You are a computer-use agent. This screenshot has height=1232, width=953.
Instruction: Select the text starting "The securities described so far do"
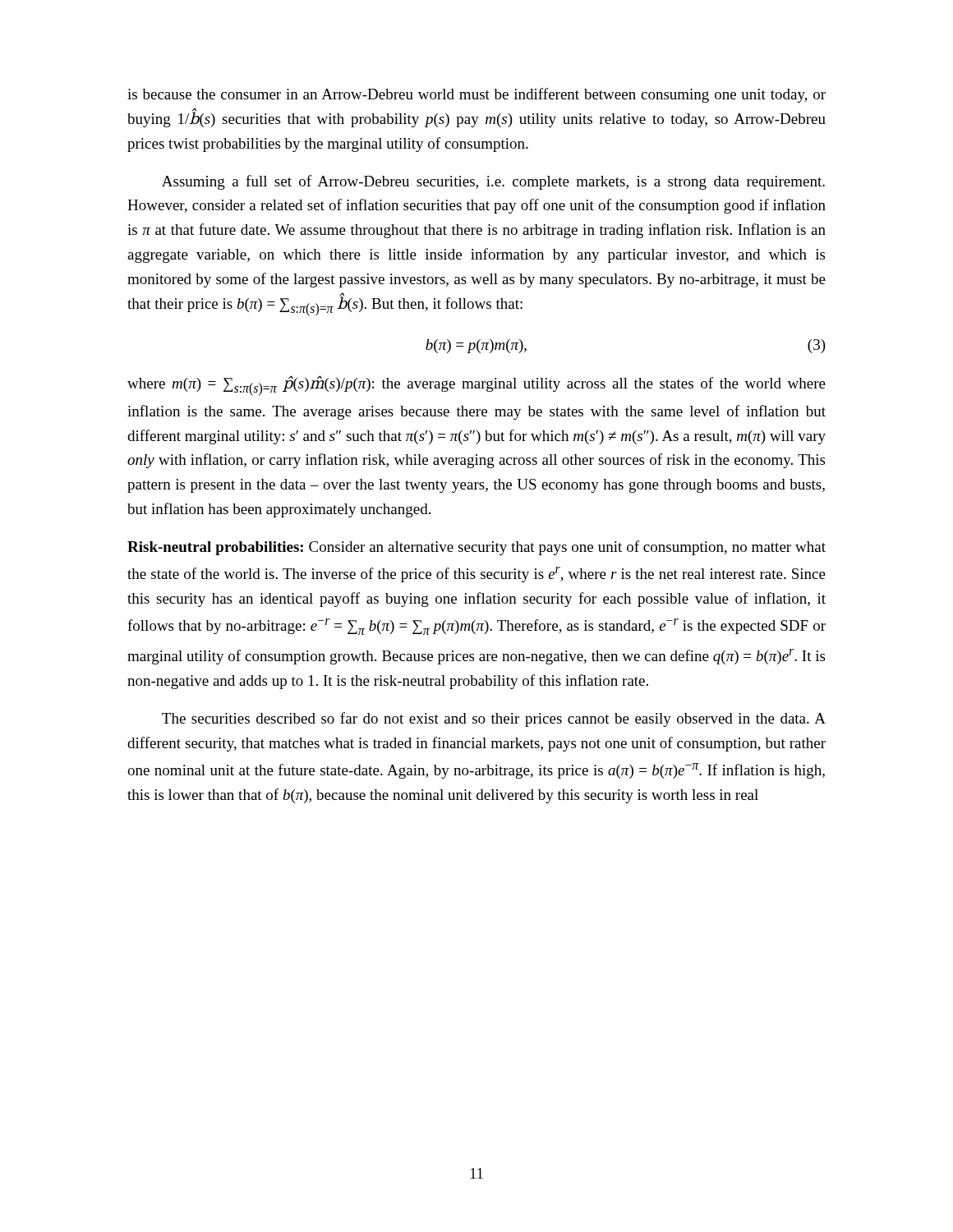[x=476, y=756]
